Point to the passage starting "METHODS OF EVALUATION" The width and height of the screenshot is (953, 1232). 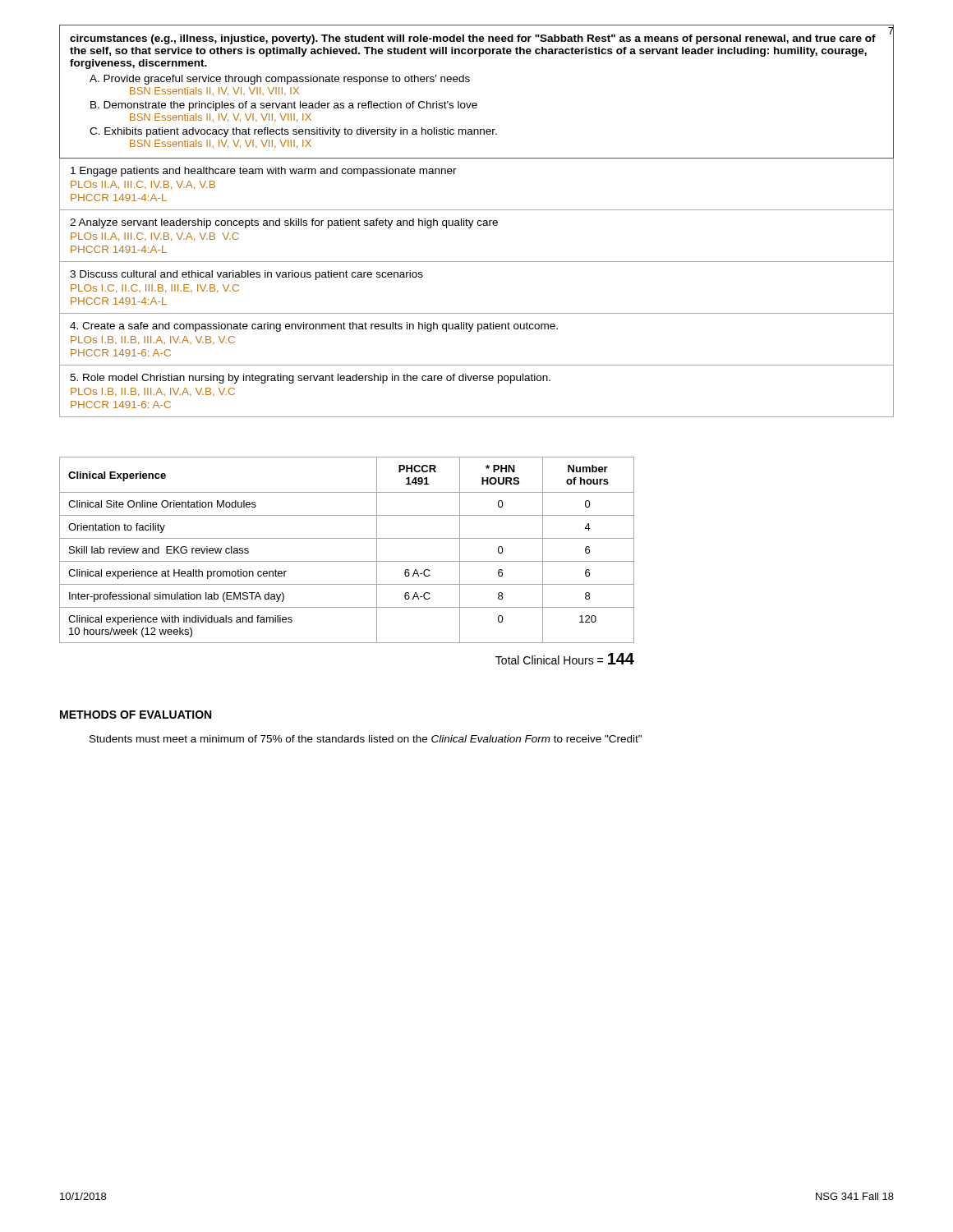point(136,715)
